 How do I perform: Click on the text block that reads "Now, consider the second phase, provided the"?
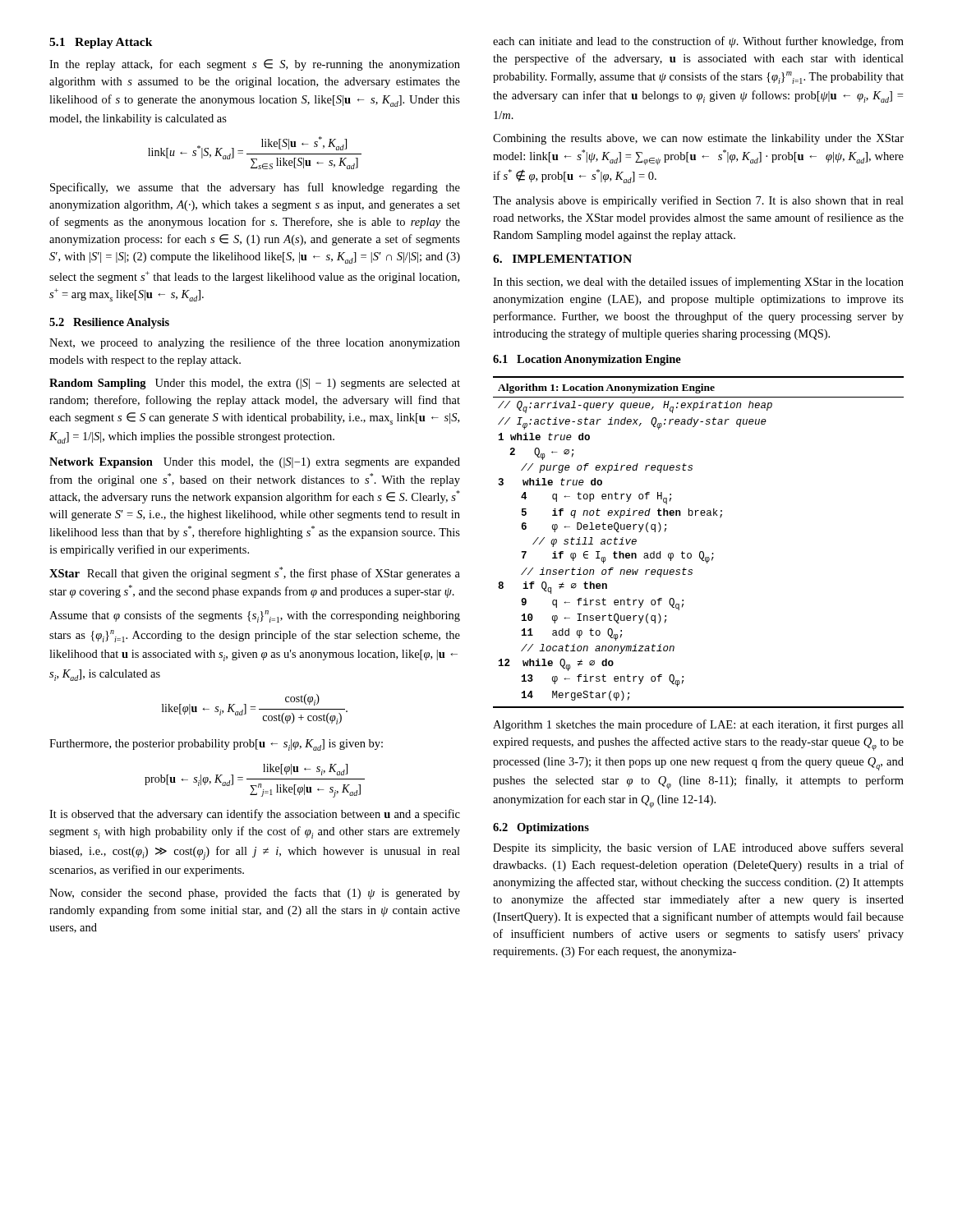coord(255,911)
